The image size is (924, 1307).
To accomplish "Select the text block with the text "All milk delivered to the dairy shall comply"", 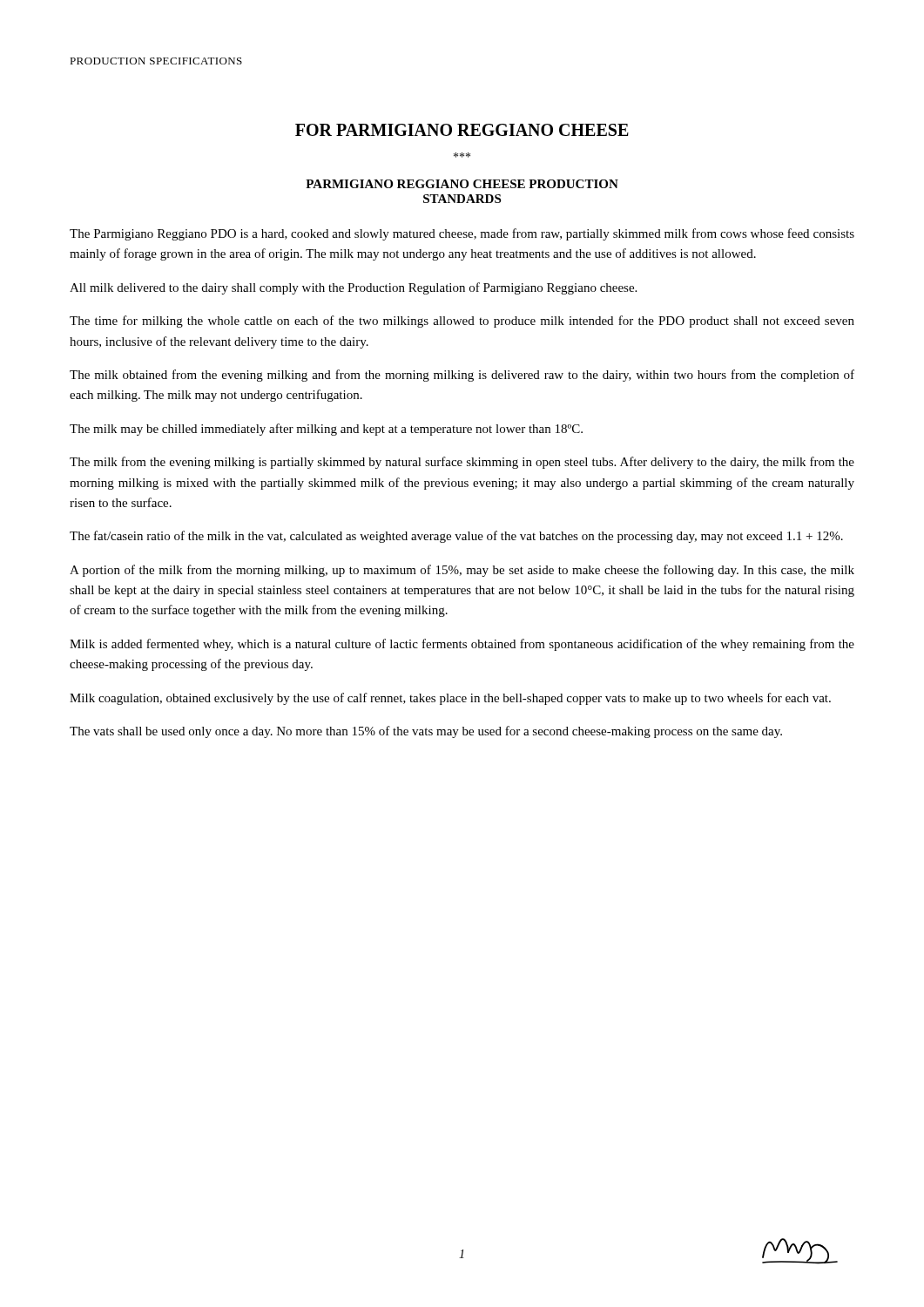I will coord(354,287).
